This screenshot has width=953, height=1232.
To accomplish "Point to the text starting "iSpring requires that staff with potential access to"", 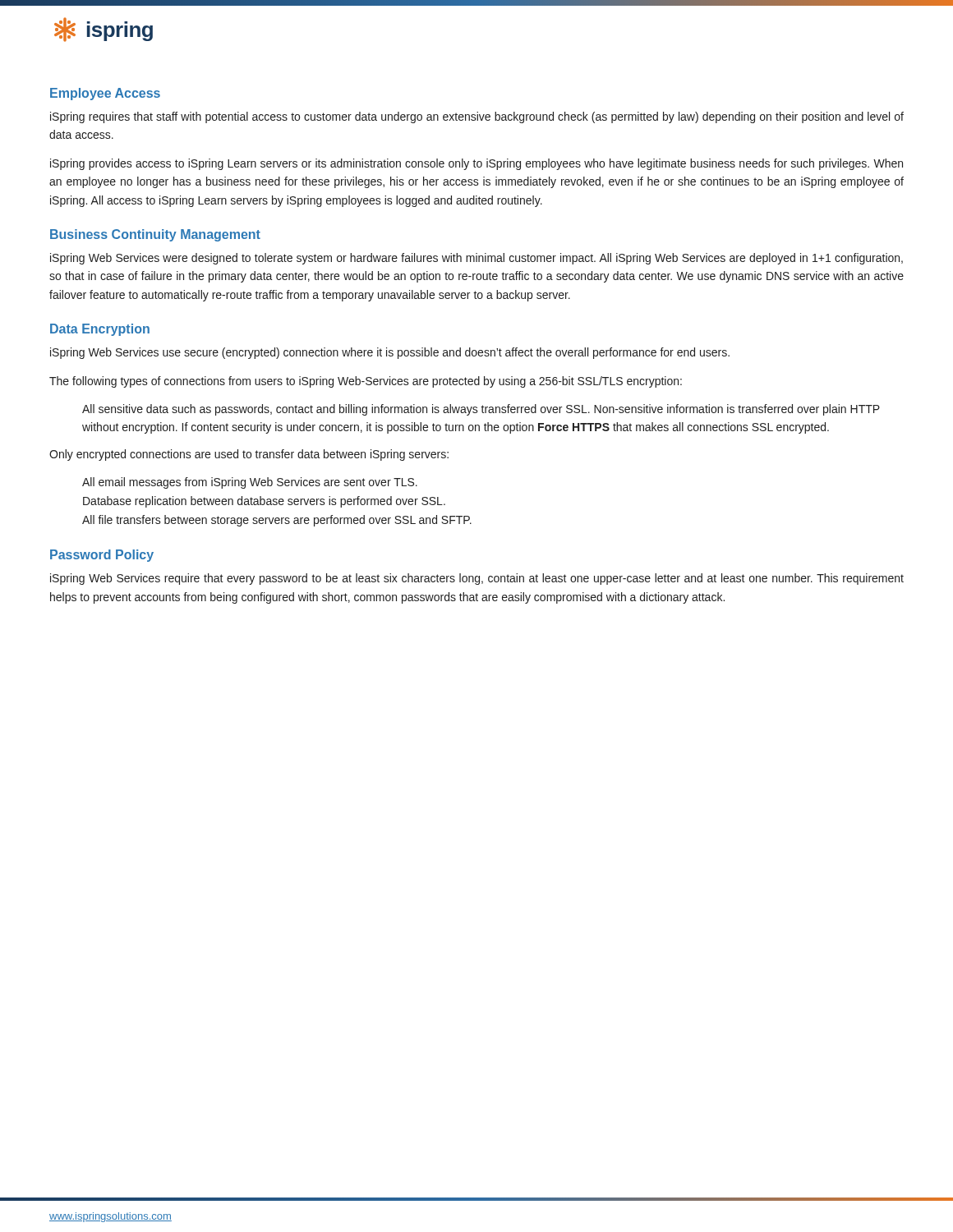I will point(476,126).
